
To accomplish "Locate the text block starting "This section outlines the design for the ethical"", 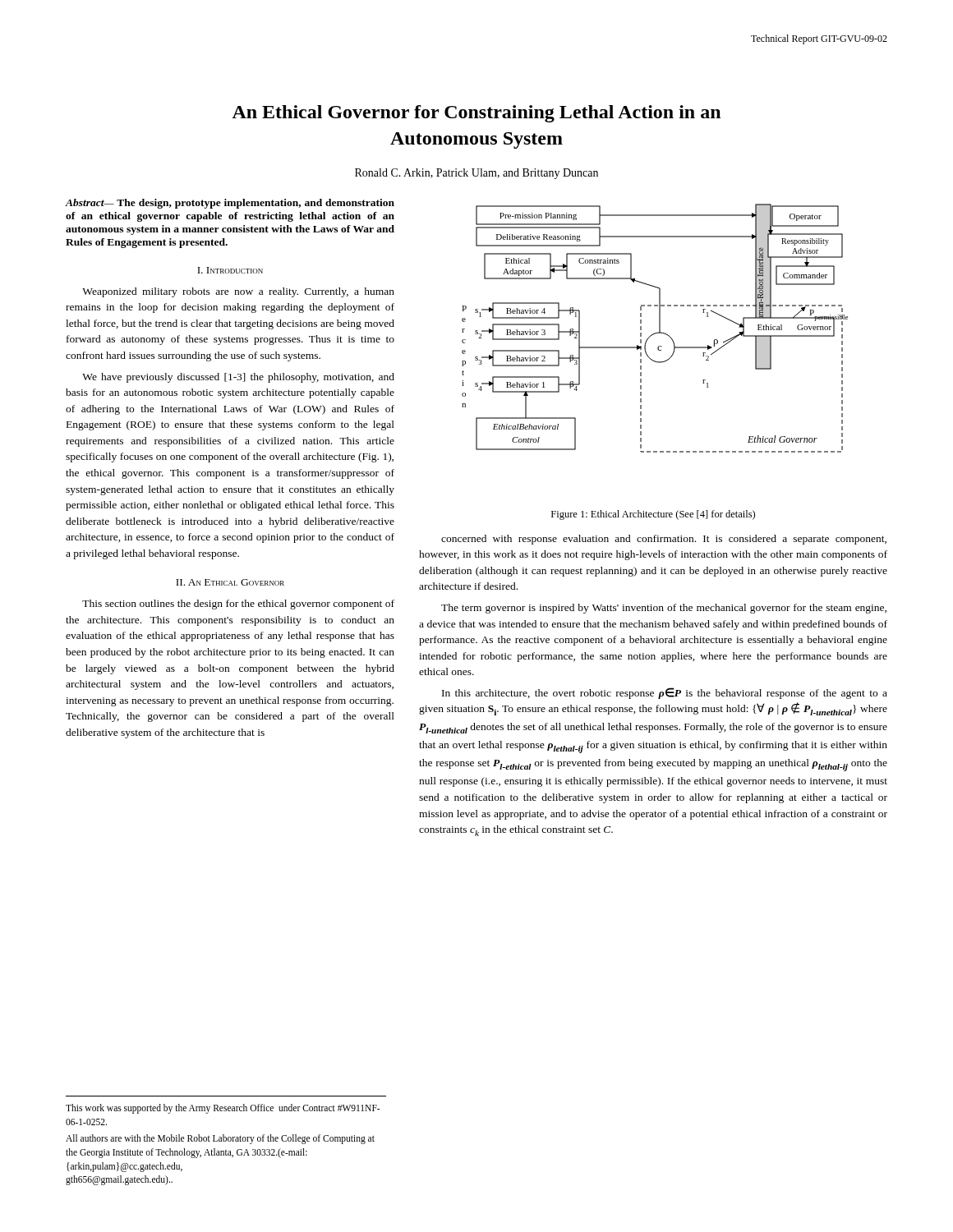I will pos(230,668).
